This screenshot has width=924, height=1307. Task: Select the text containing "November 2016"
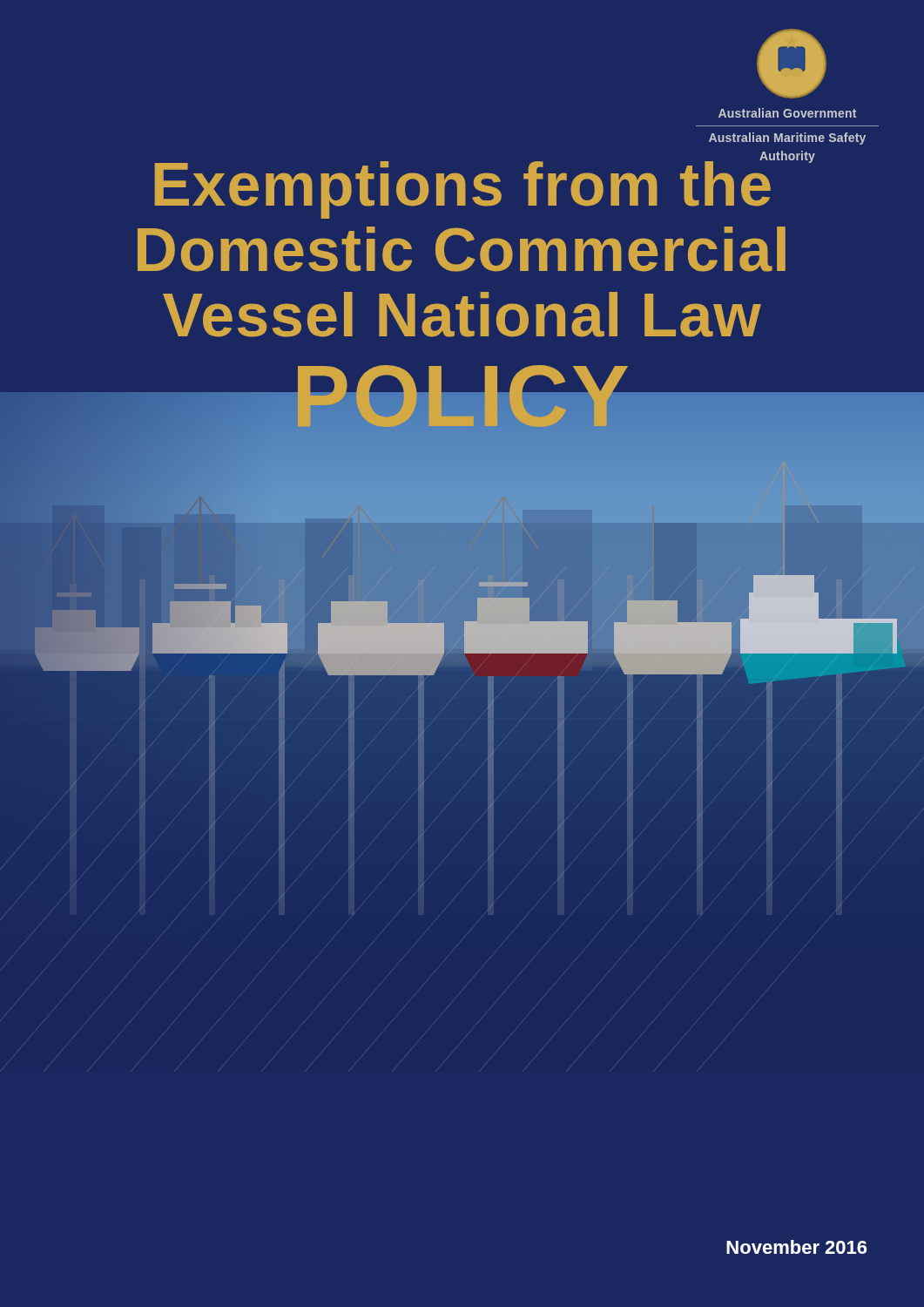(797, 1247)
